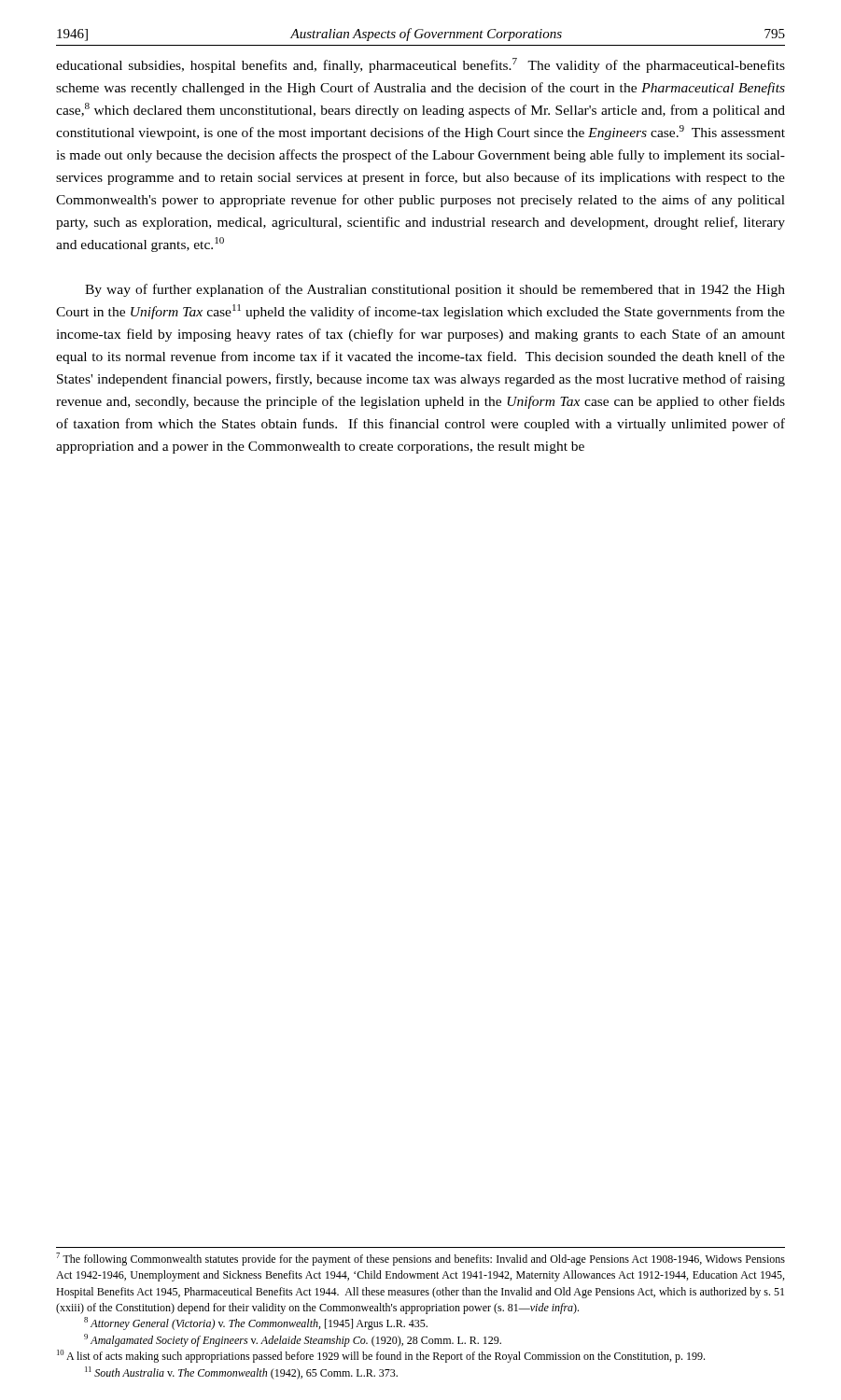Screen dimensions: 1400x841
Task: Click on the block starting "10 A list of acts making such"
Action: point(420,1357)
